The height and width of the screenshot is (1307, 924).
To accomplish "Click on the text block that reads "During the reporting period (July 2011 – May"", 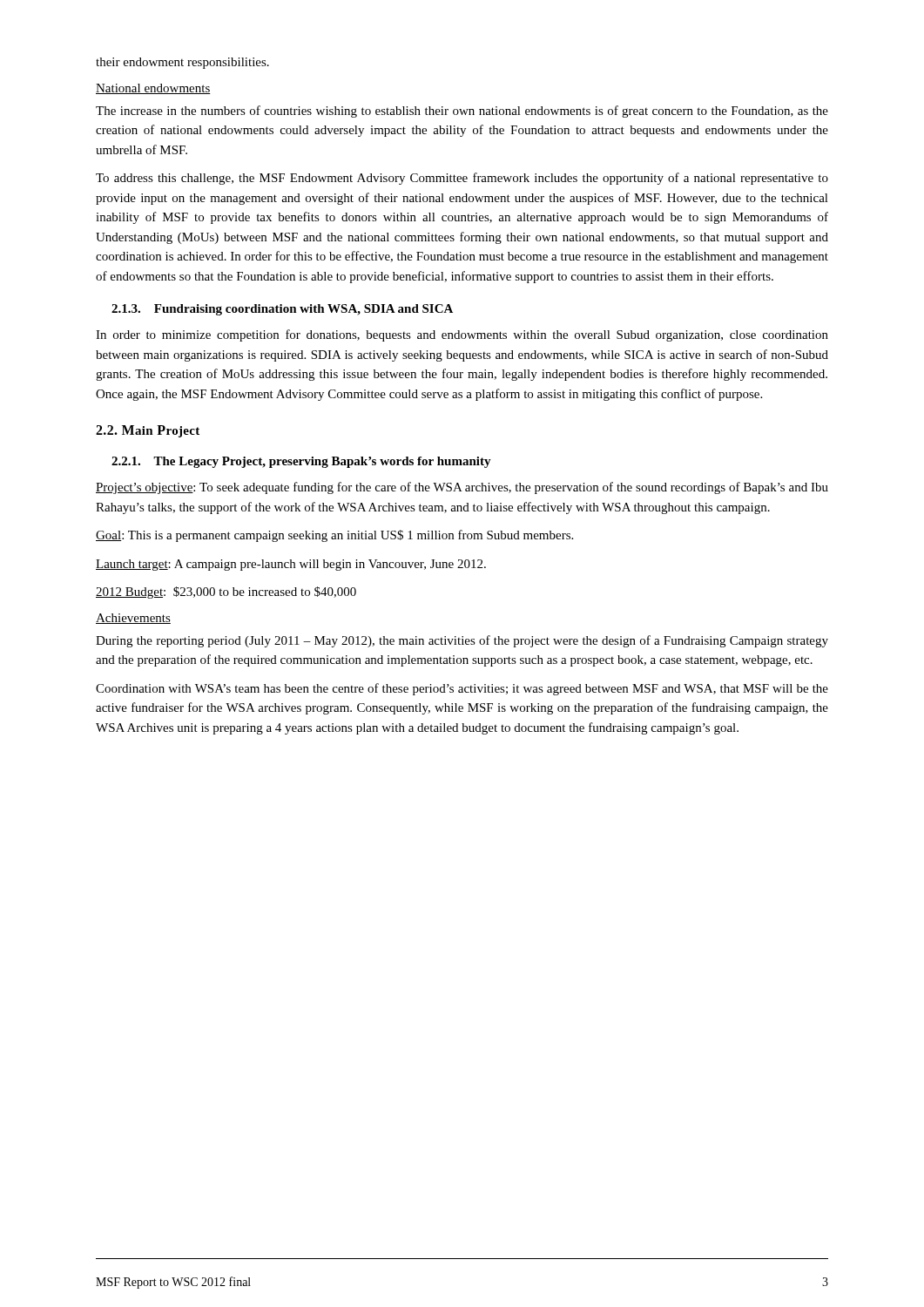I will tap(462, 650).
